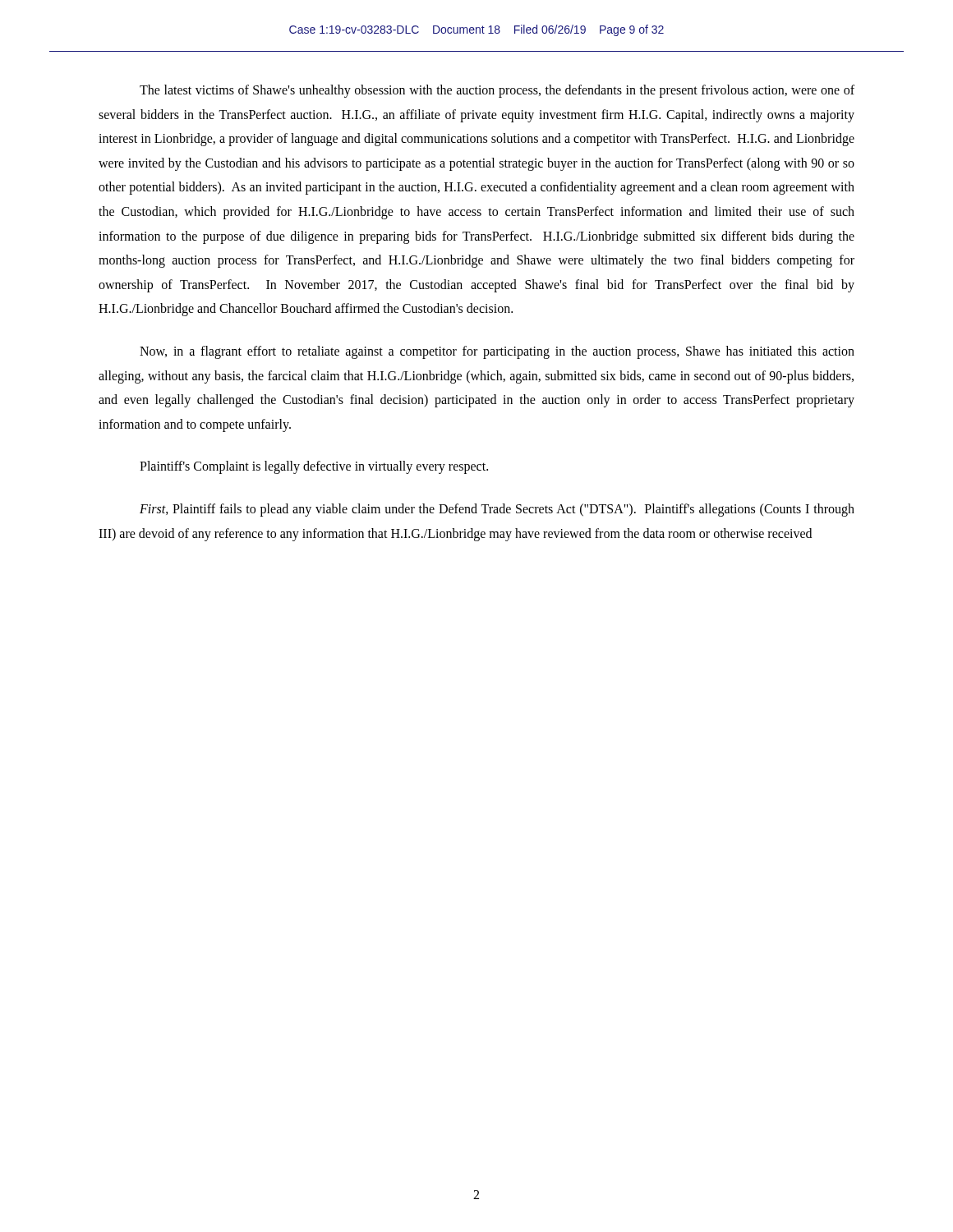Locate the region starting "The latest victims of Shawe's unhealthy obsession"
The image size is (953, 1232).
coord(476,199)
